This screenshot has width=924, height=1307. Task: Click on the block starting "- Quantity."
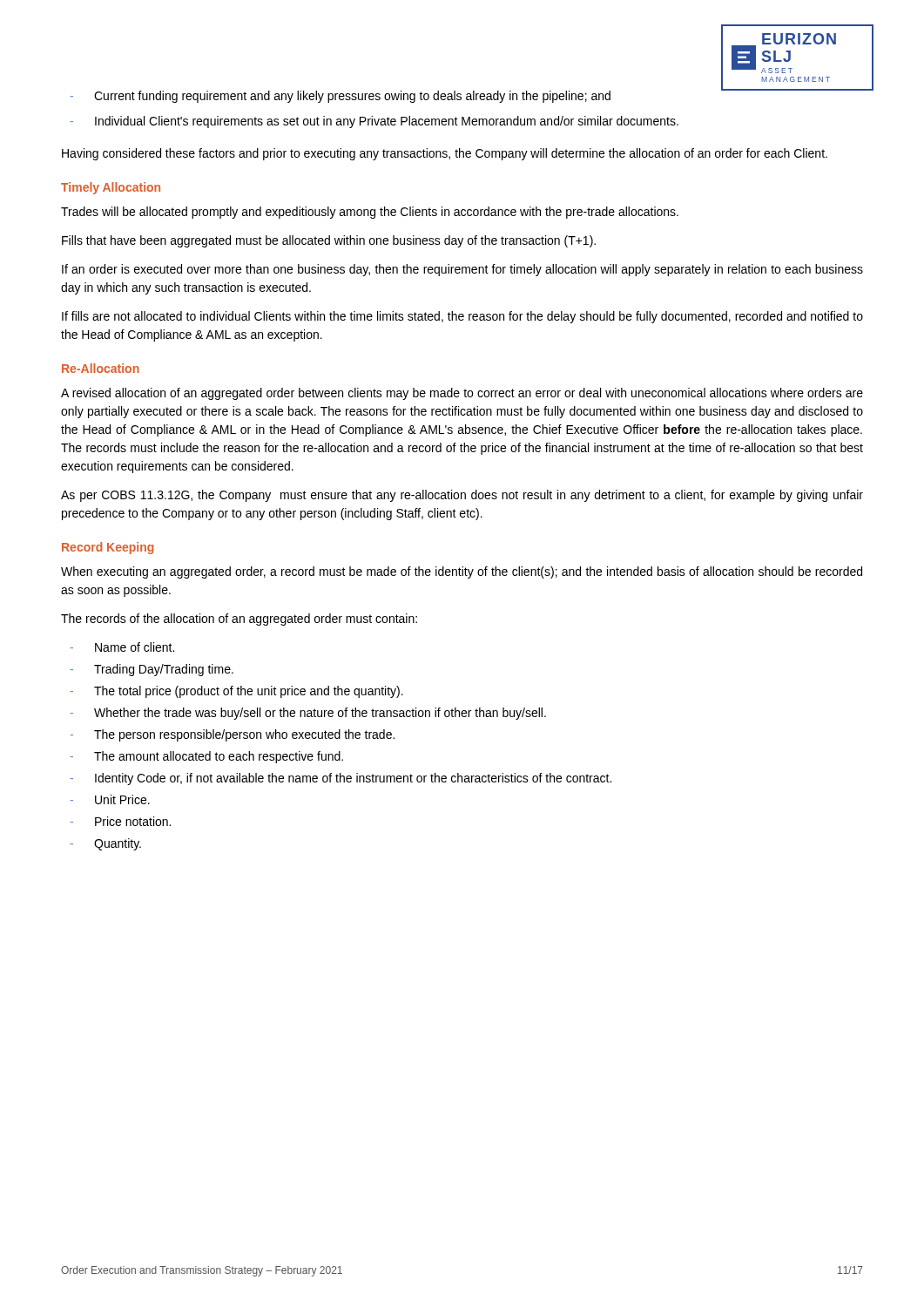pos(106,844)
